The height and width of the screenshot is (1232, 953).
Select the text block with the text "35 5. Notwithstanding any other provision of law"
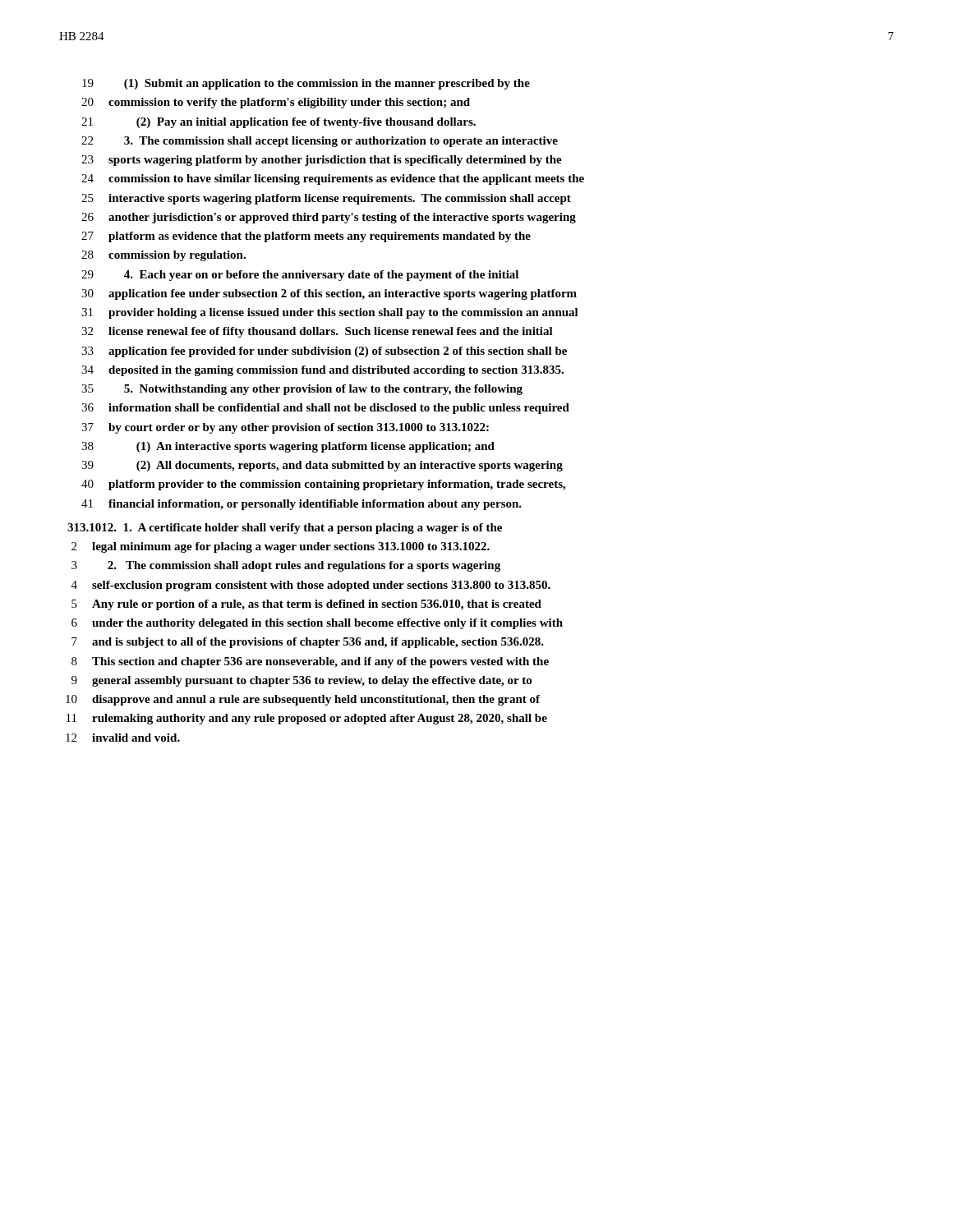[x=476, y=408]
